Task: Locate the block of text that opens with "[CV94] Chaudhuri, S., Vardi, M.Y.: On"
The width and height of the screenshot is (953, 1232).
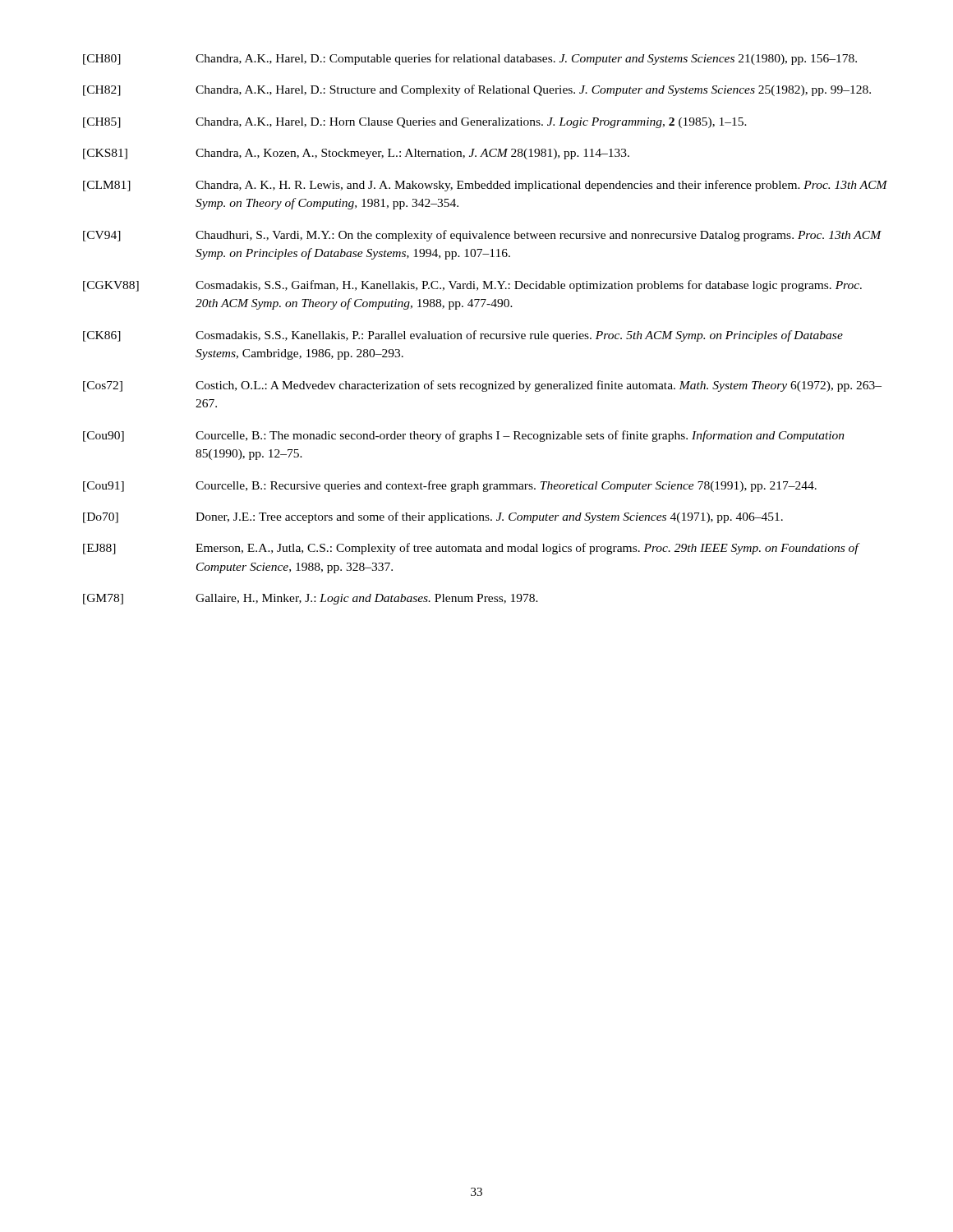Action: pos(485,244)
